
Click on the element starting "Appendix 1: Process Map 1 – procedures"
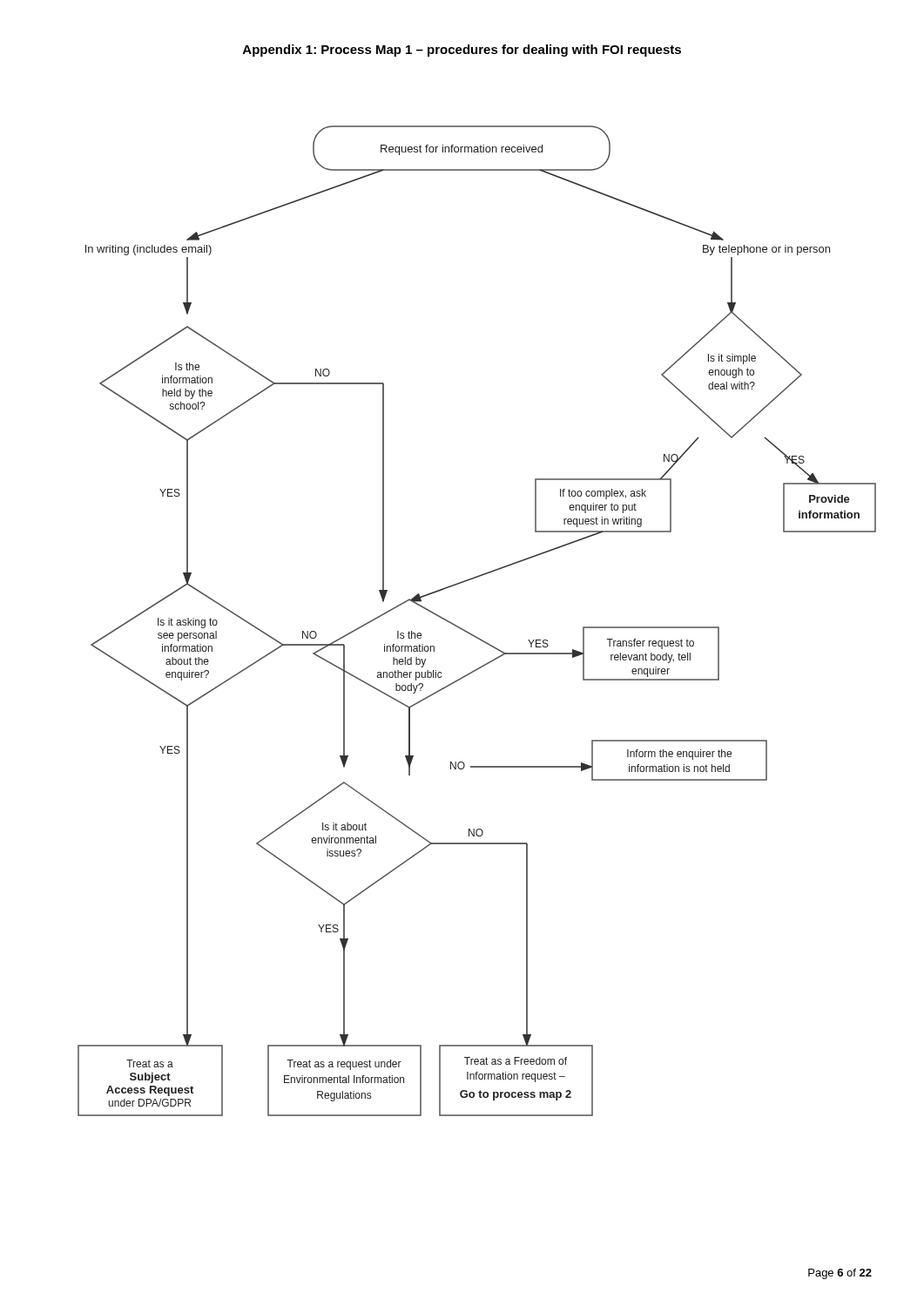pos(462,49)
